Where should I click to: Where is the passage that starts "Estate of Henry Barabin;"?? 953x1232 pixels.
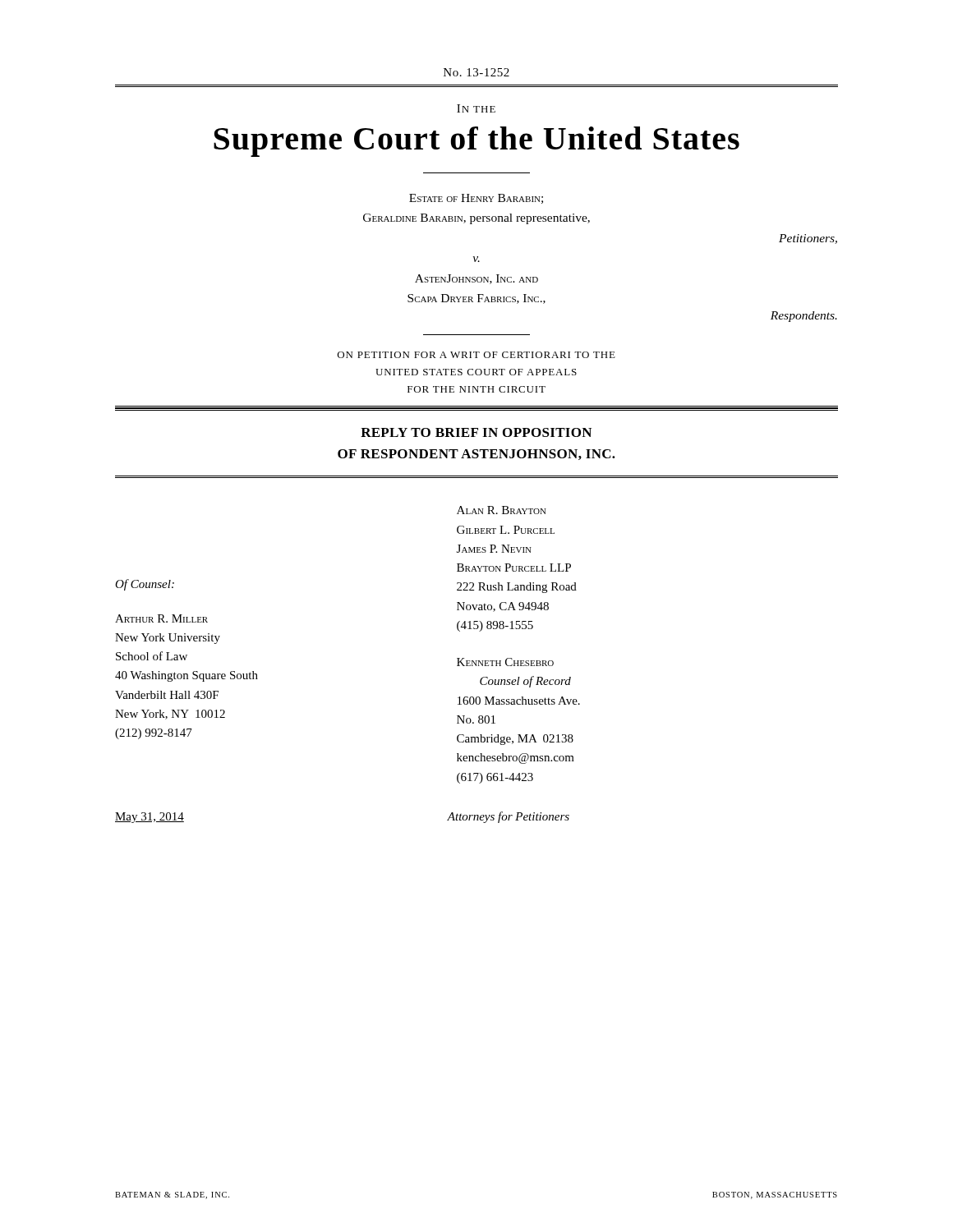[x=476, y=217]
